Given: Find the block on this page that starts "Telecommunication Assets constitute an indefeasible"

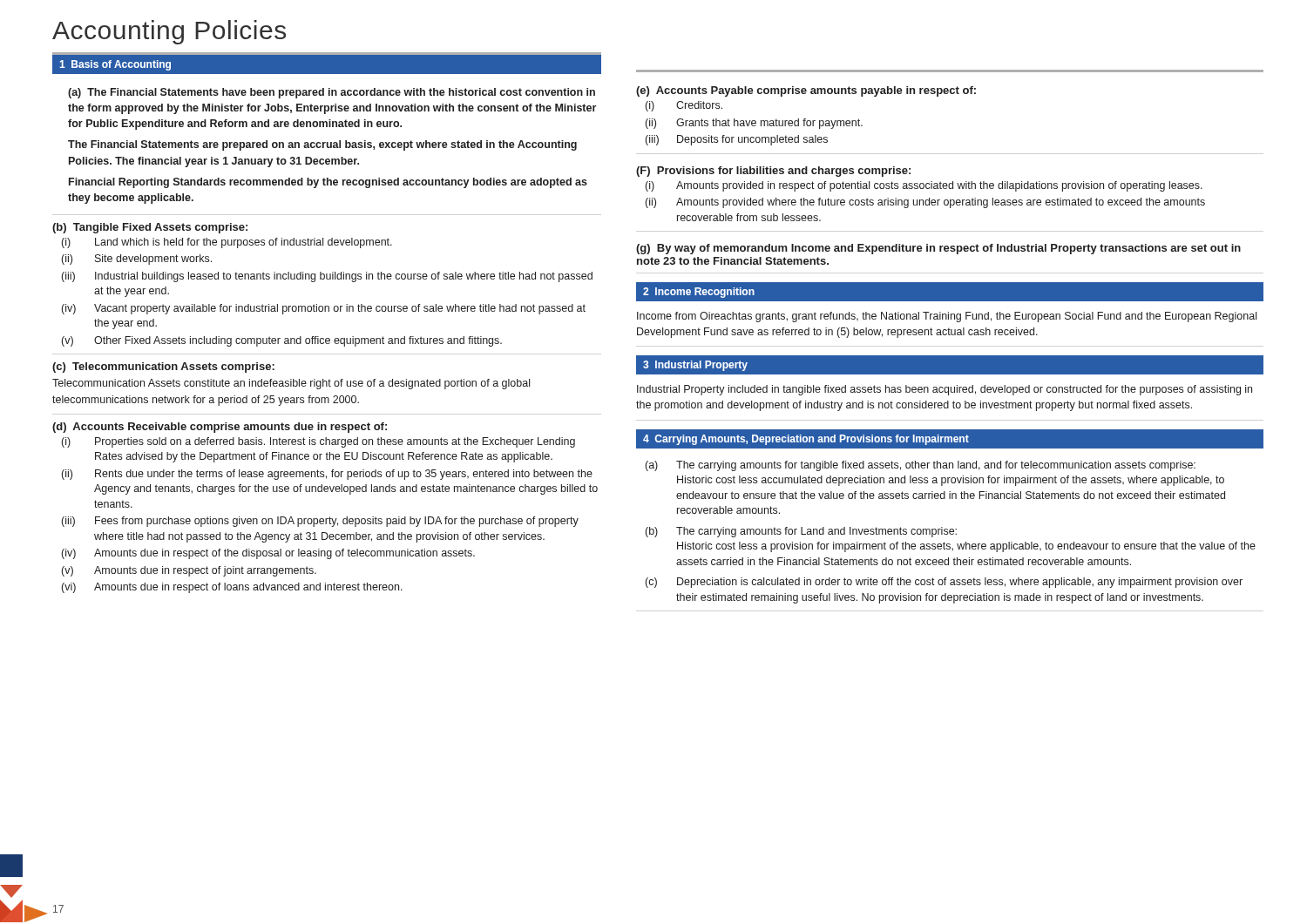Looking at the screenshot, I should 291,391.
